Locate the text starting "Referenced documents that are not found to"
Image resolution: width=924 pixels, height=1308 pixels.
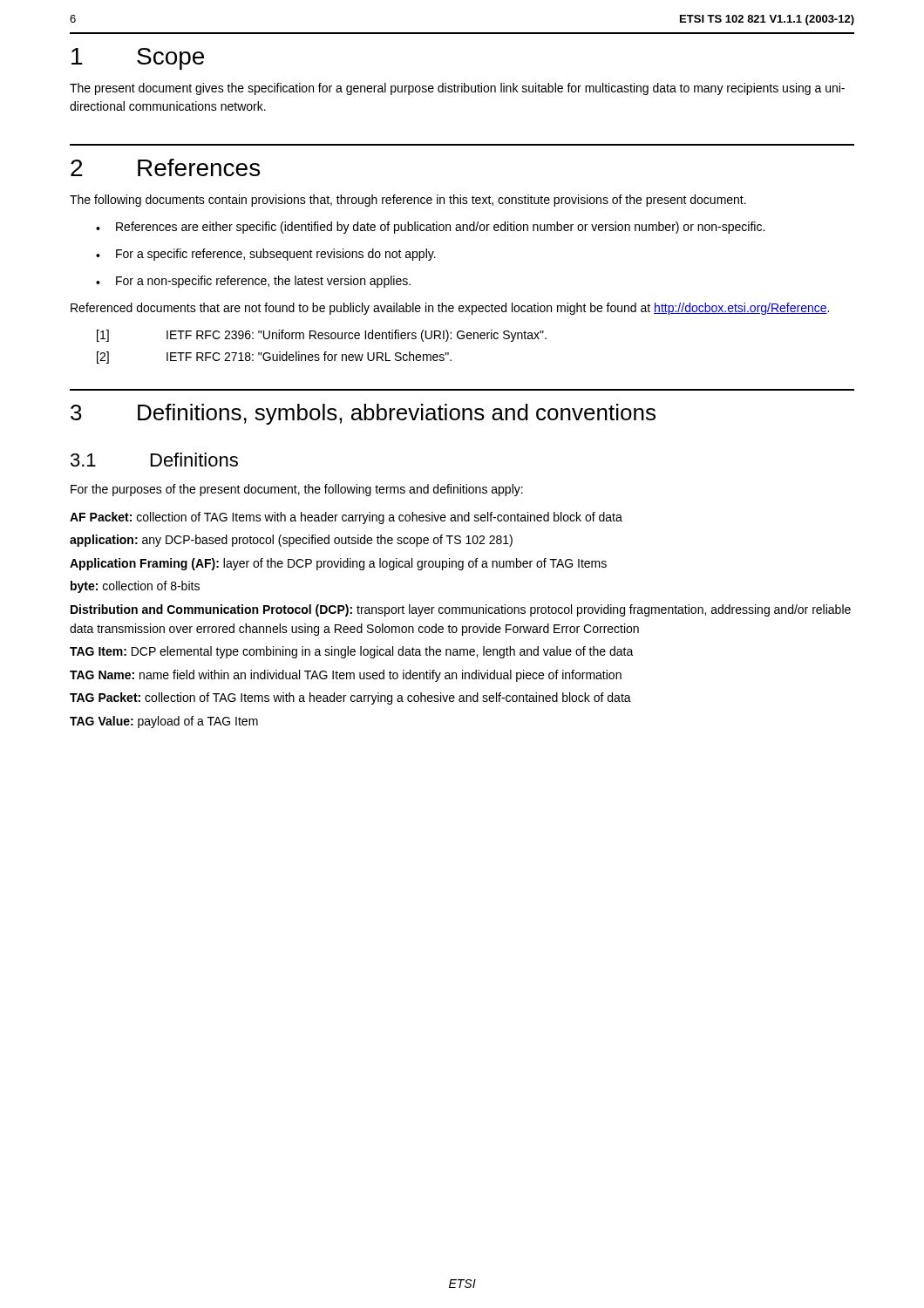(x=450, y=308)
